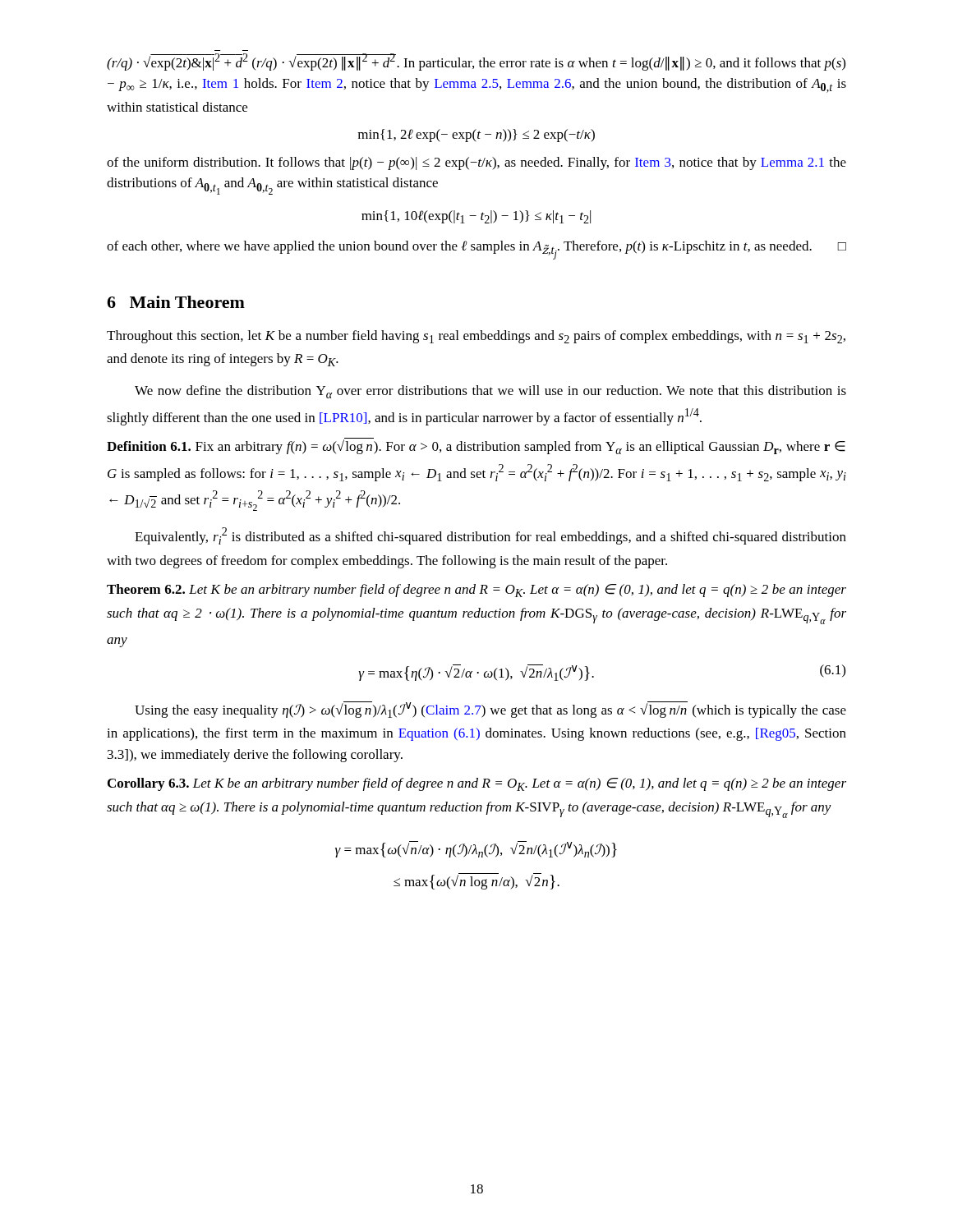Navigate to the element starting "6 Main Theorem"
This screenshot has width=953, height=1232.
click(176, 302)
